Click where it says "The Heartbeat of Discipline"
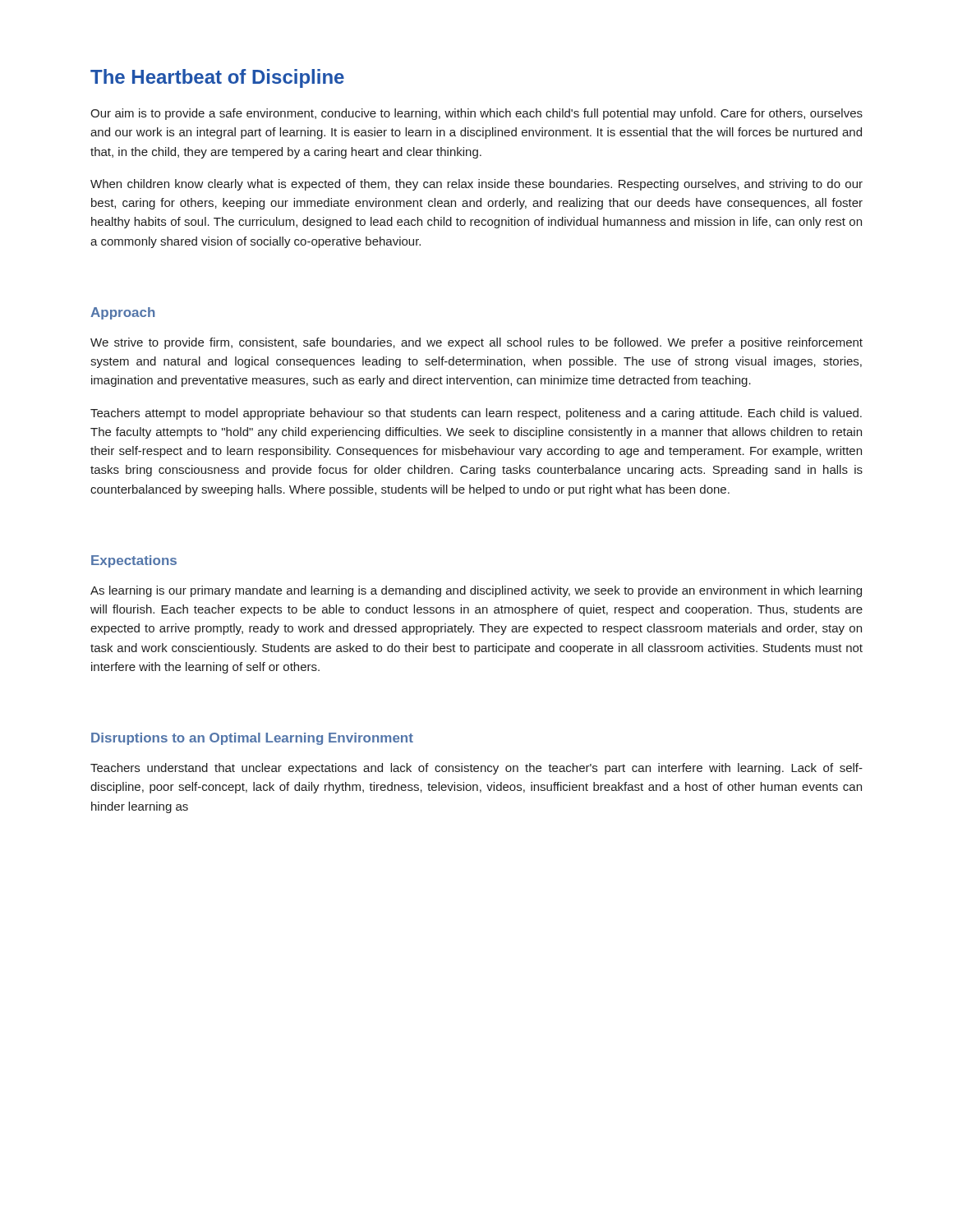Screen dimensions: 1232x953 click(217, 77)
